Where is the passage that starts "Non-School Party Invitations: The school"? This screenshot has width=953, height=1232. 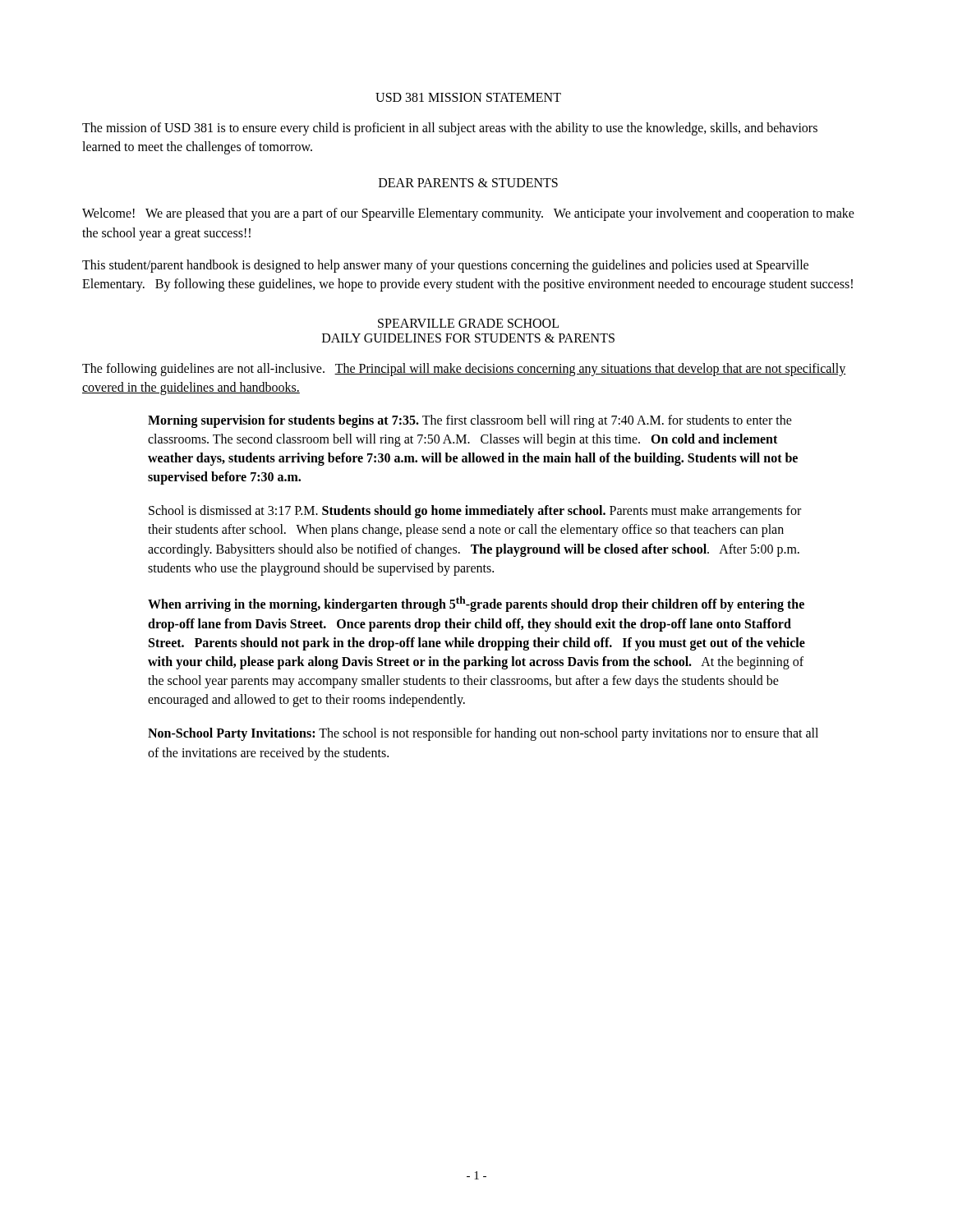pyautogui.click(x=483, y=743)
